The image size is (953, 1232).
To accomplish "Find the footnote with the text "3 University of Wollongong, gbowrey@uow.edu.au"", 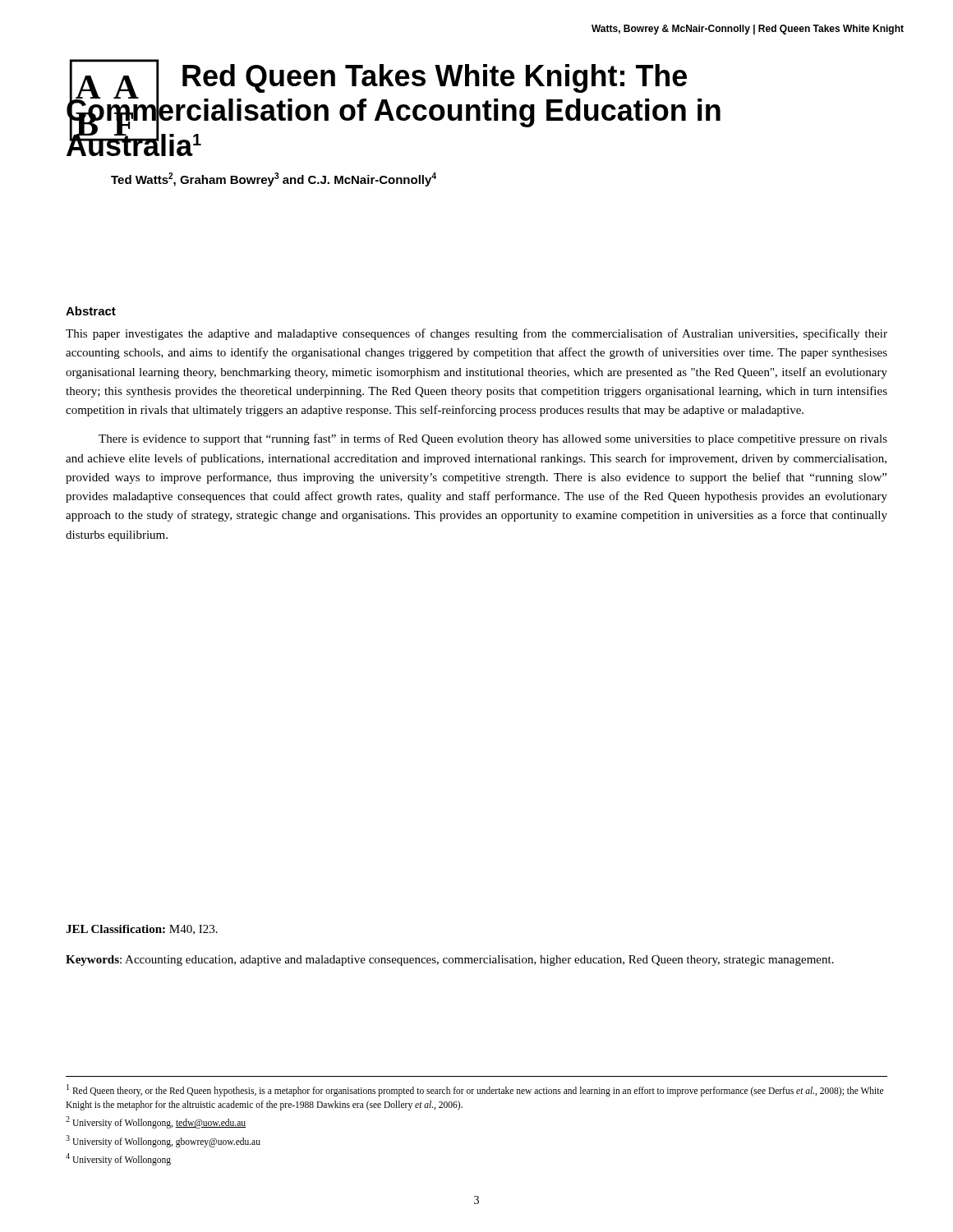I will coord(163,1140).
